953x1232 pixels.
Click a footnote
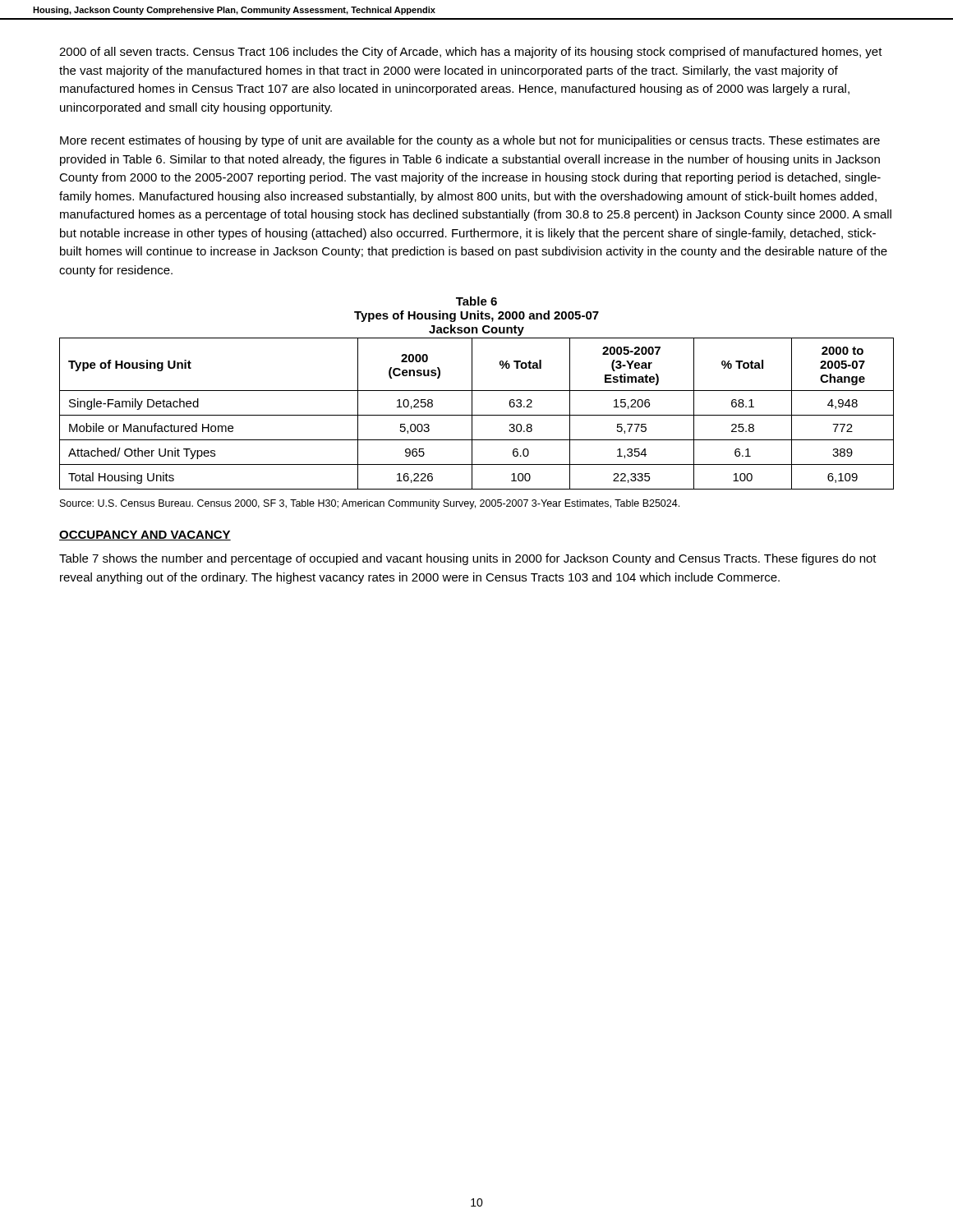point(370,503)
